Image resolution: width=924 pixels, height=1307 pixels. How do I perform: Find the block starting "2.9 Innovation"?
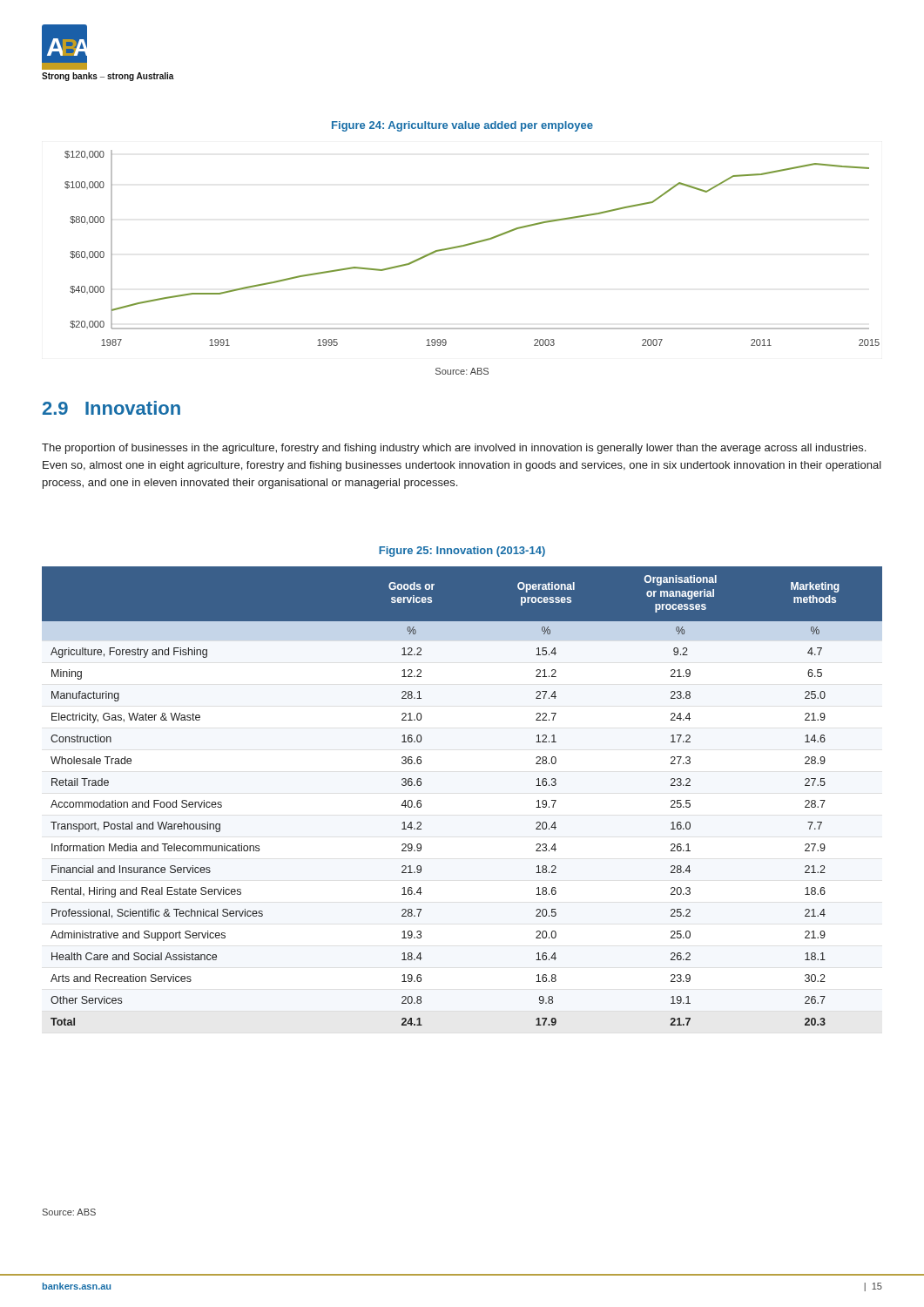[x=112, y=408]
